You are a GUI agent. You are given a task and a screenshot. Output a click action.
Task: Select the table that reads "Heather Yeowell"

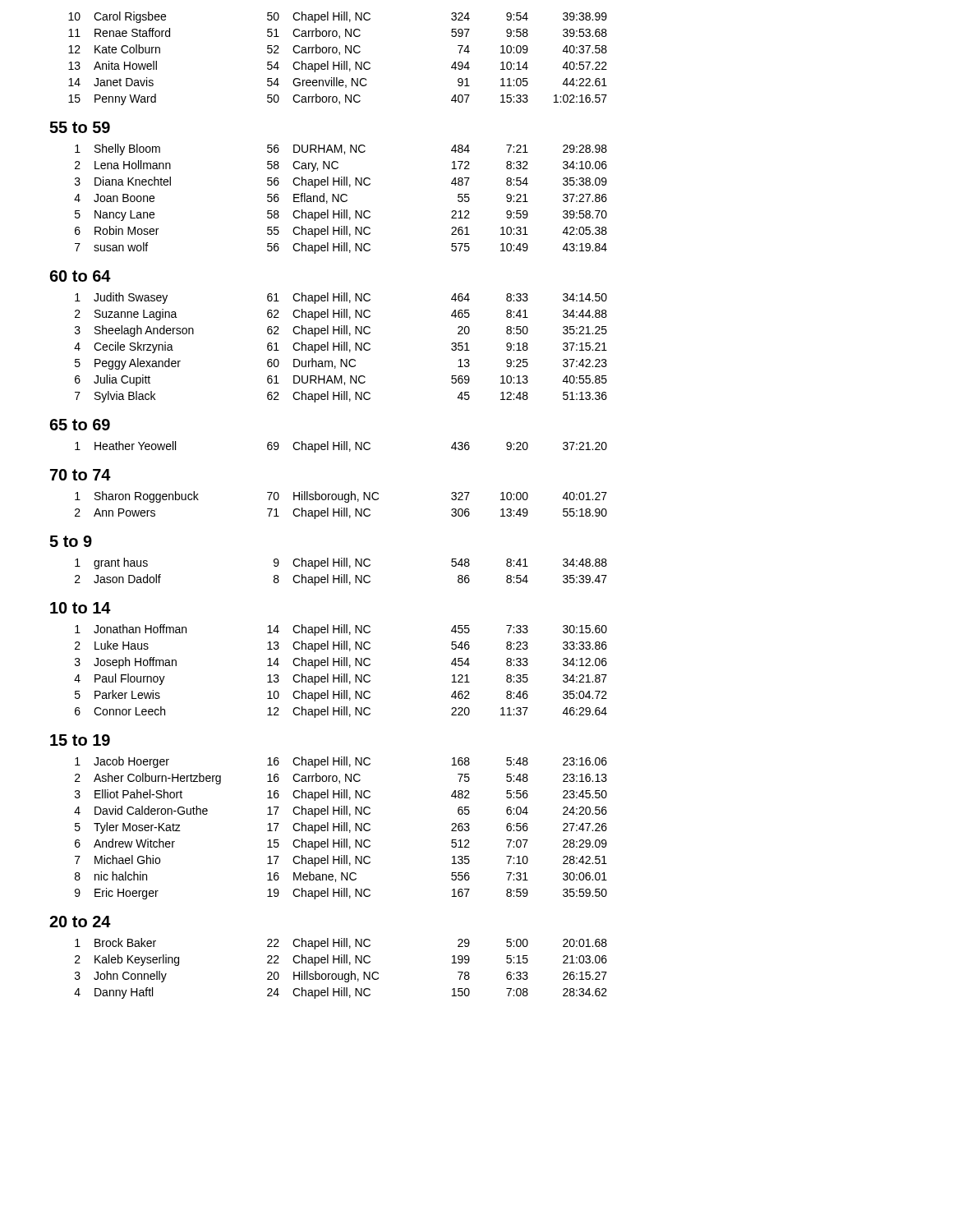tap(485, 446)
